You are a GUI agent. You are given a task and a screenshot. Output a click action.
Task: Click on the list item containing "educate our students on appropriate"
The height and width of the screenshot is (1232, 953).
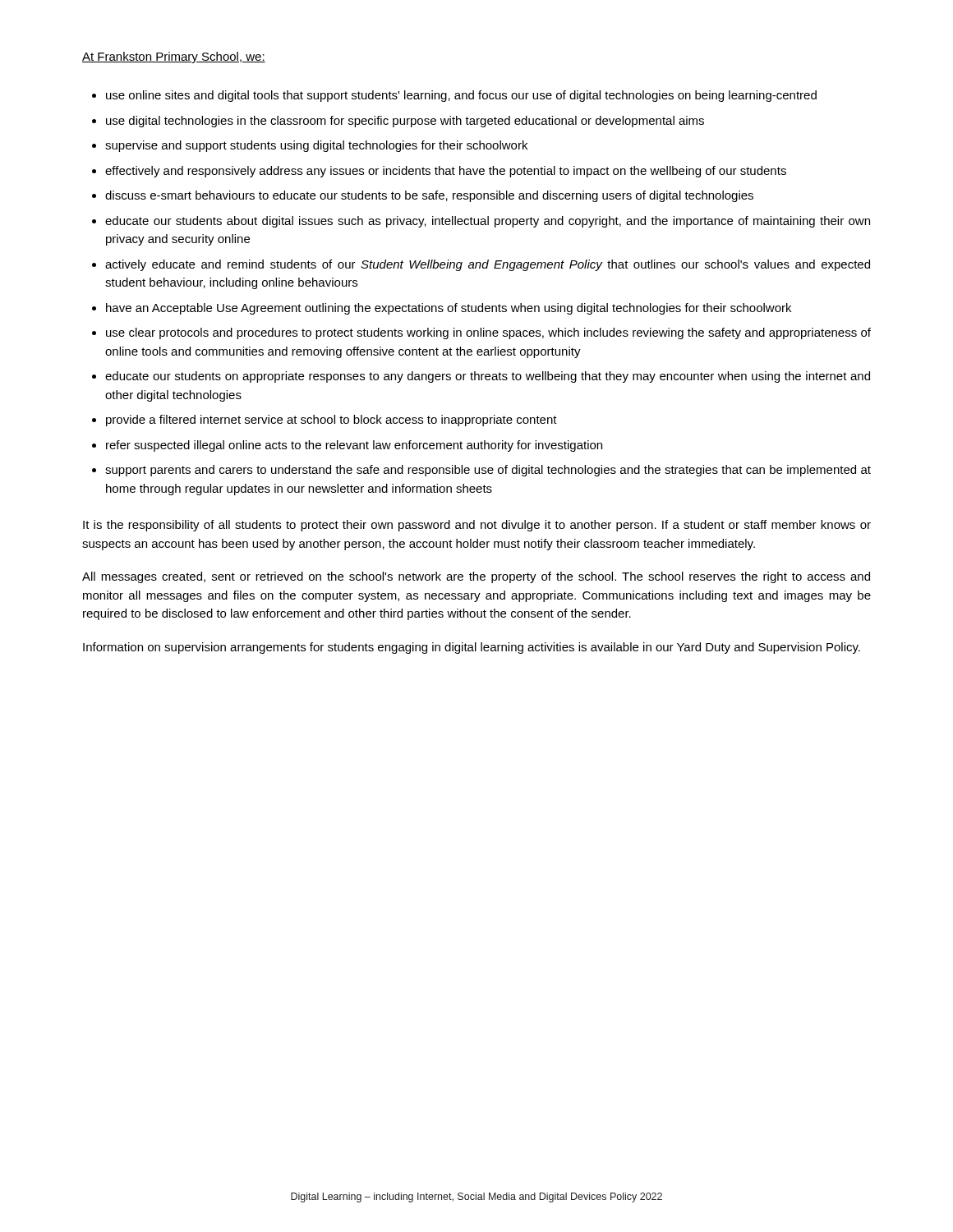click(488, 385)
